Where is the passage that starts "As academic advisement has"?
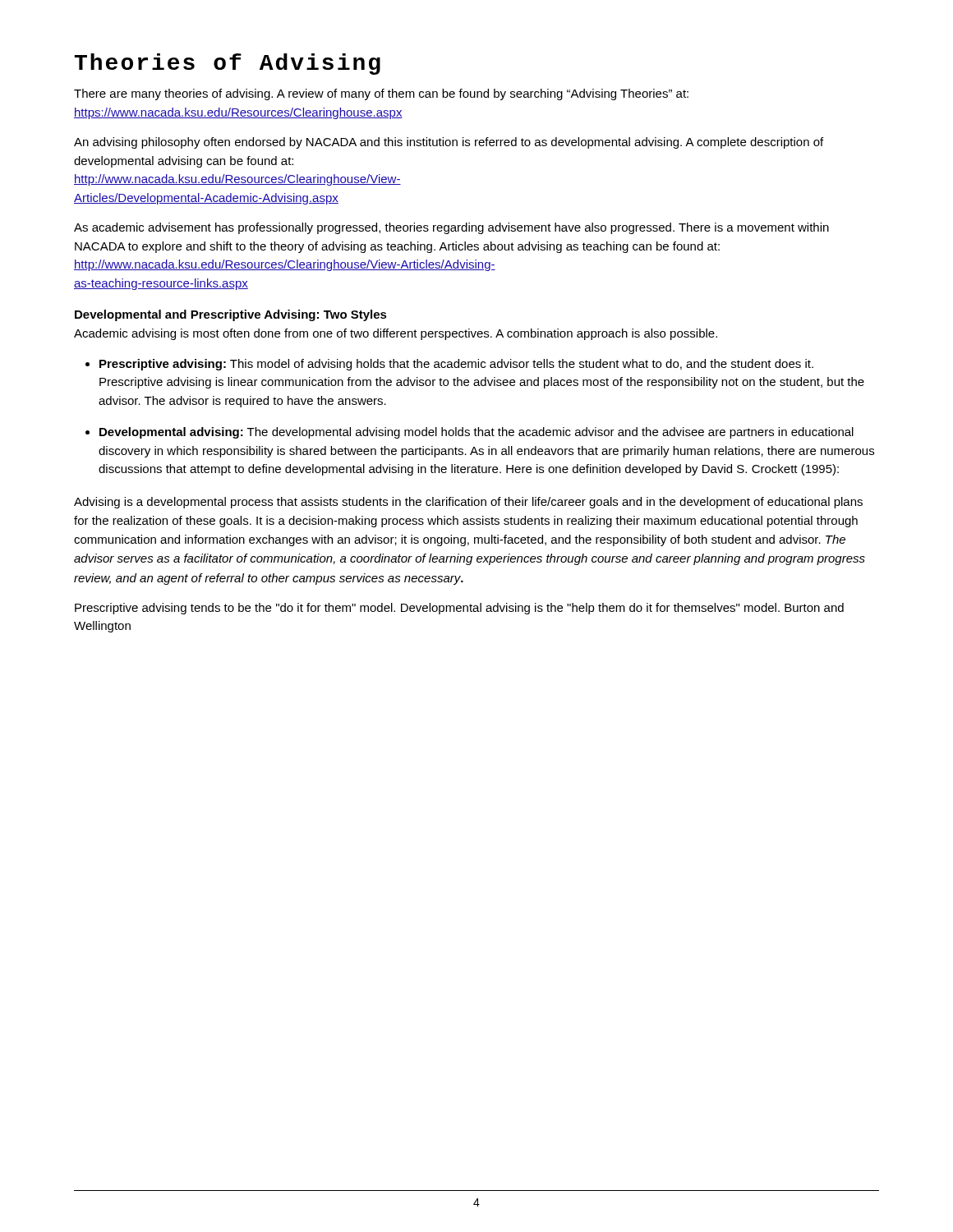 [x=452, y=255]
